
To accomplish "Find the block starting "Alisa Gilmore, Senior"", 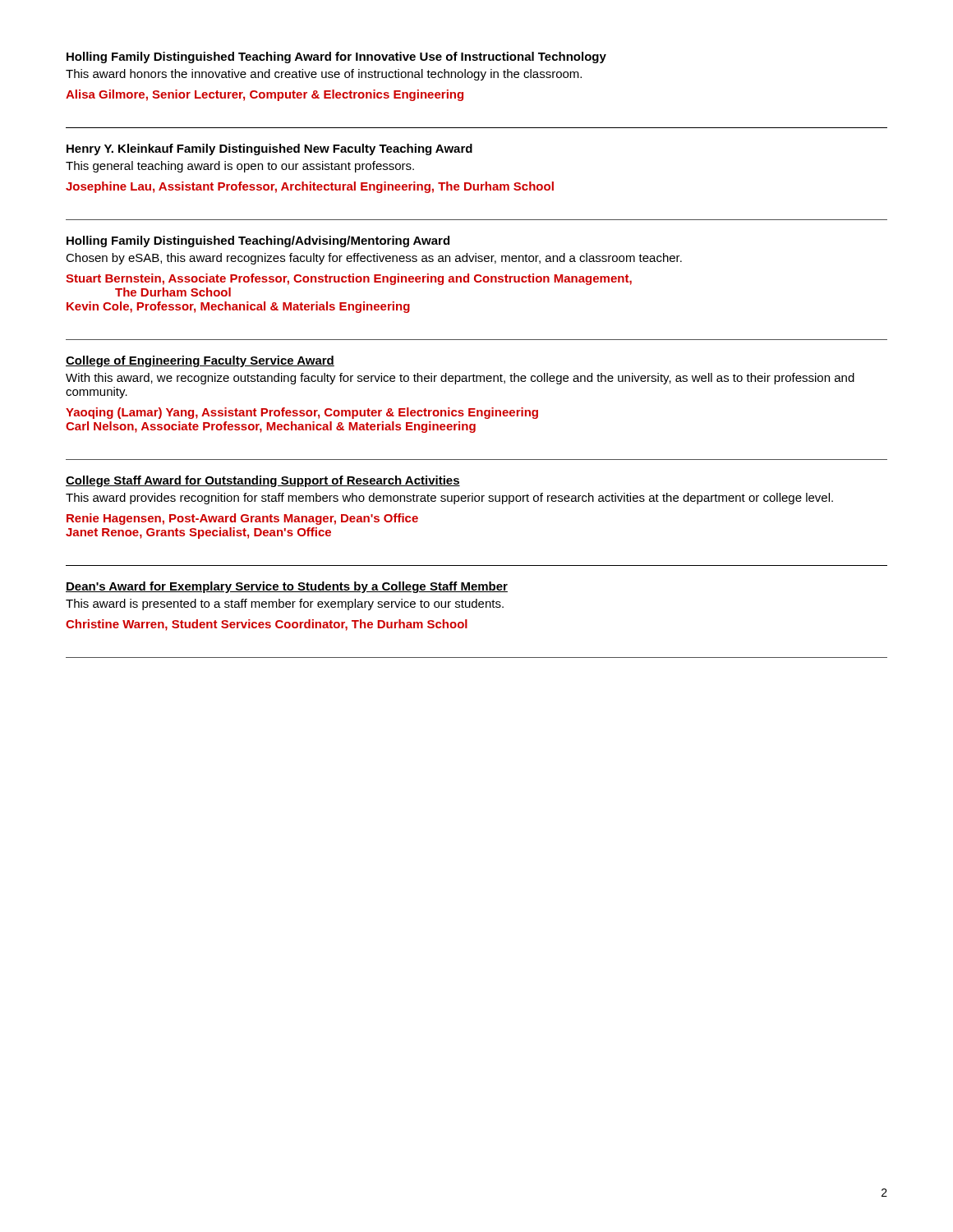I will pyautogui.click(x=265, y=95).
